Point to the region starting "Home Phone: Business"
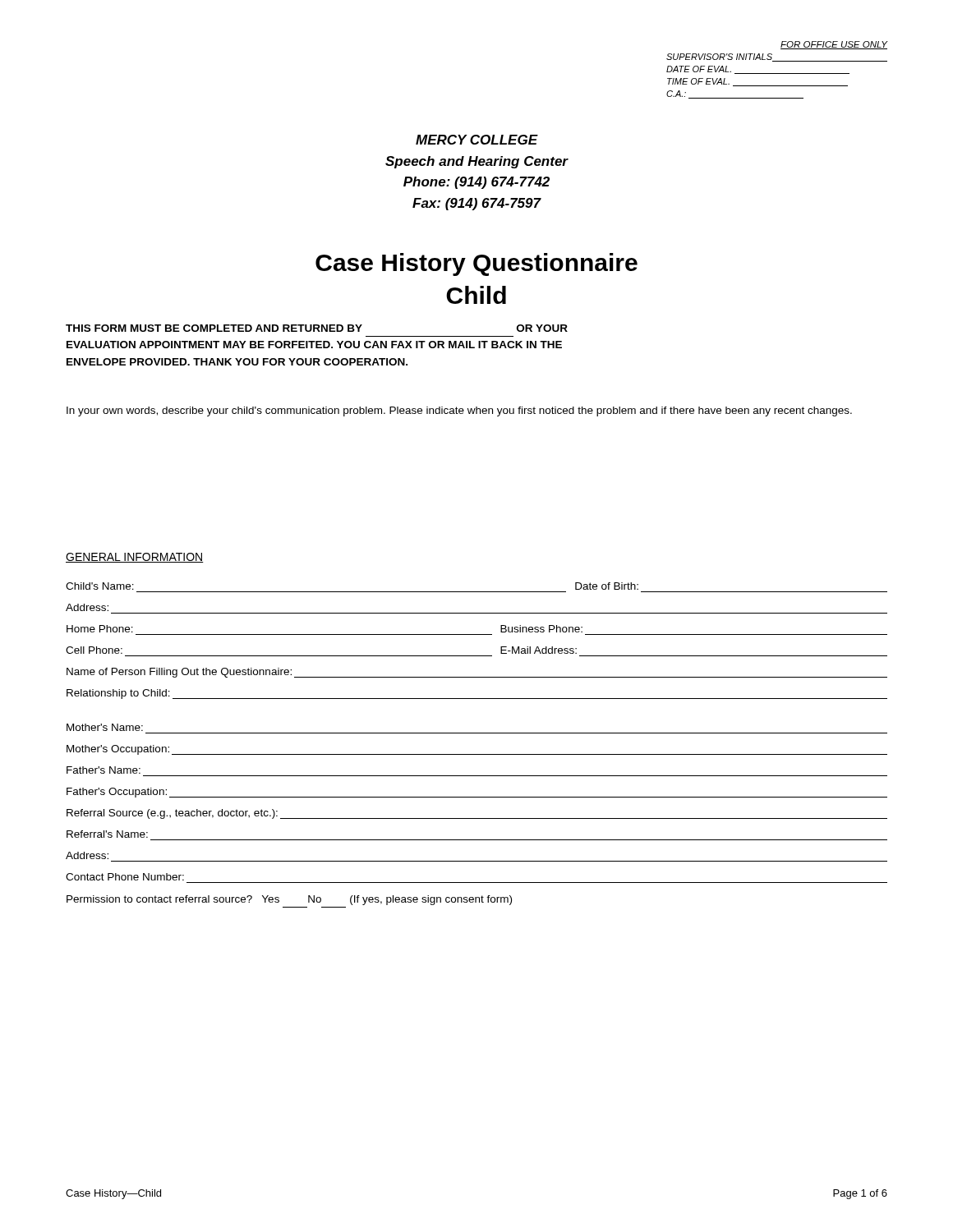The width and height of the screenshot is (953, 1232). click(x=476, y=628)
